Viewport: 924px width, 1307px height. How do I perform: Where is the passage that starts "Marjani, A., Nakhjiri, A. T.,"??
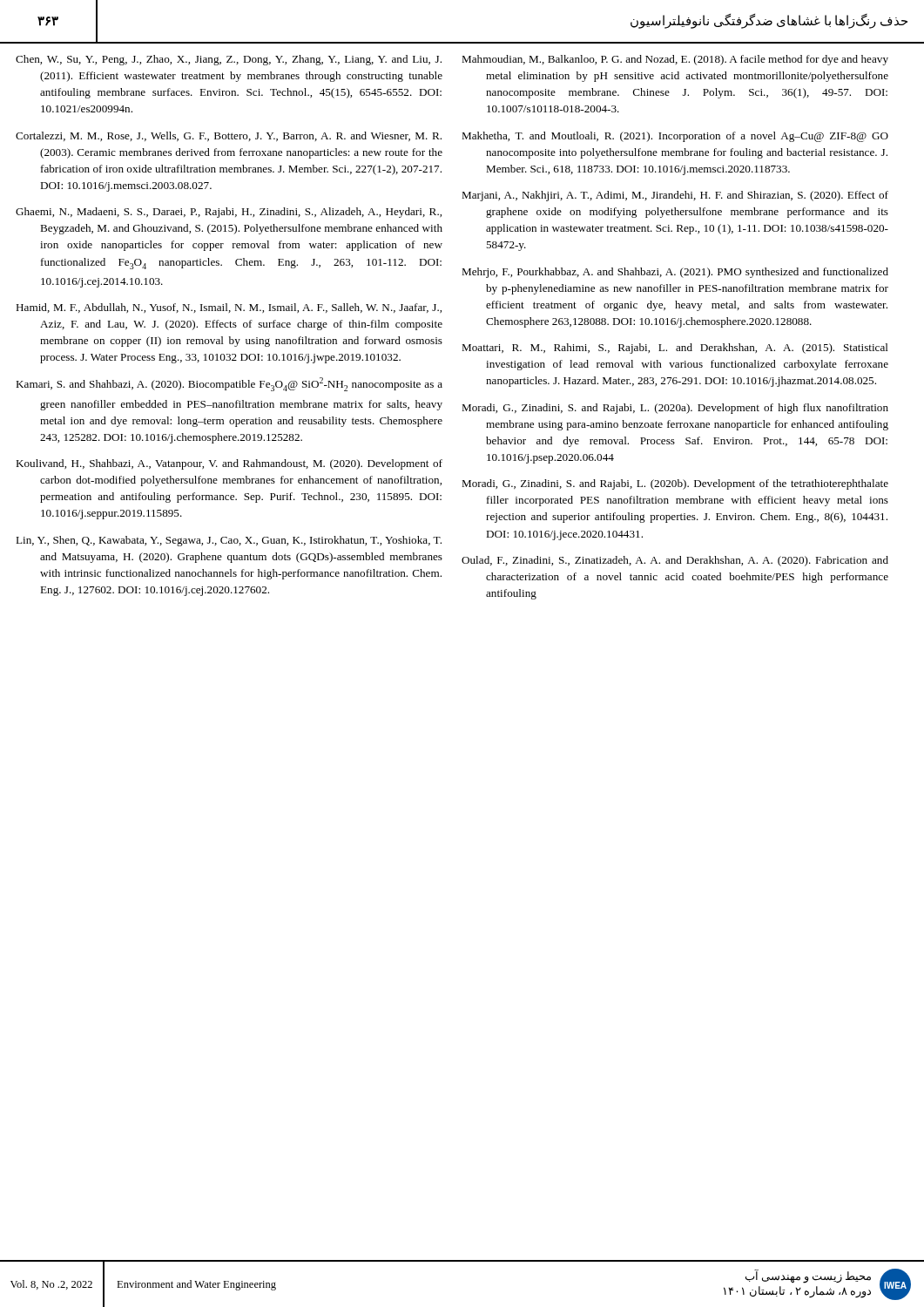point(675,220)
